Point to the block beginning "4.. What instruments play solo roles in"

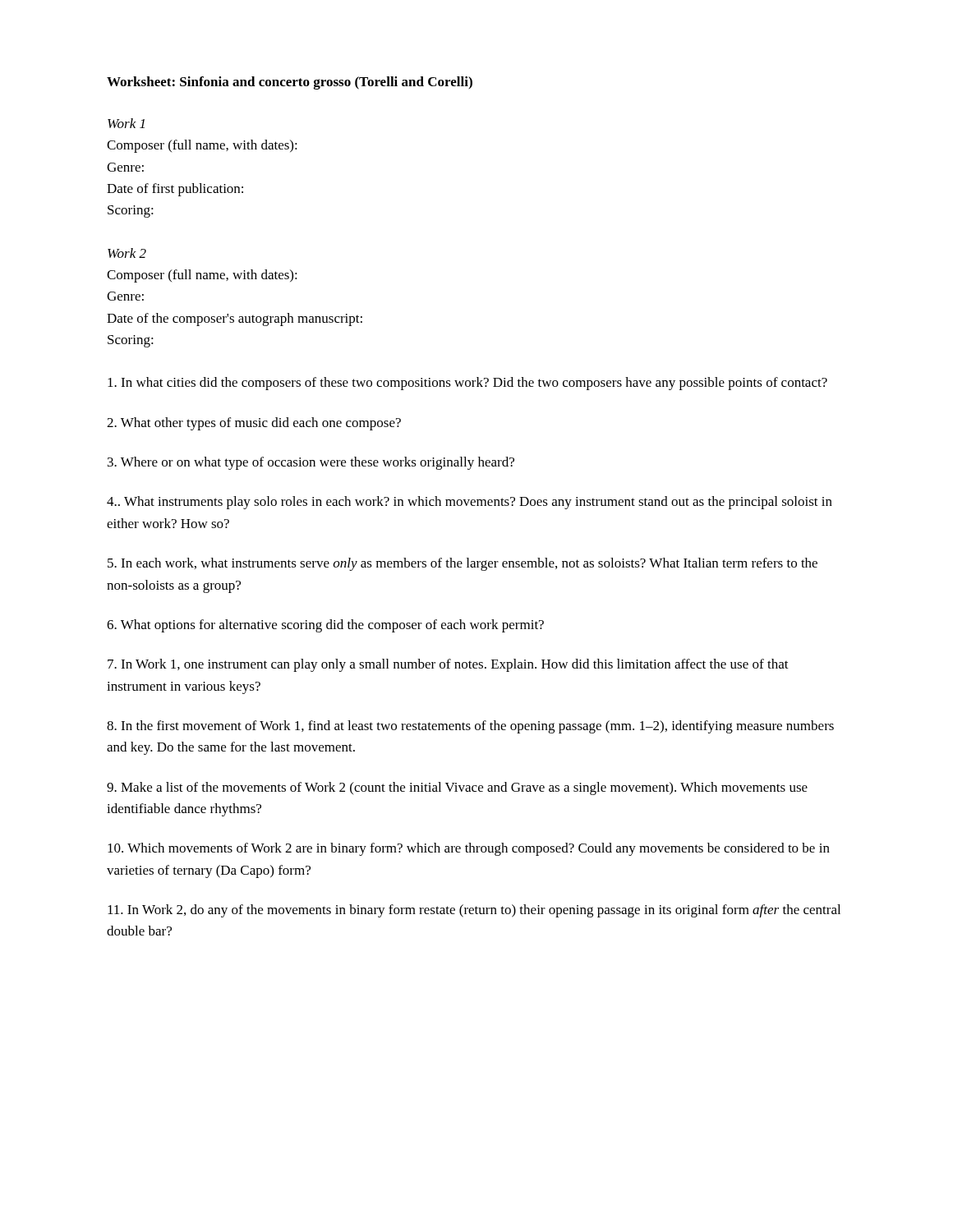click(x=470, y=513)
